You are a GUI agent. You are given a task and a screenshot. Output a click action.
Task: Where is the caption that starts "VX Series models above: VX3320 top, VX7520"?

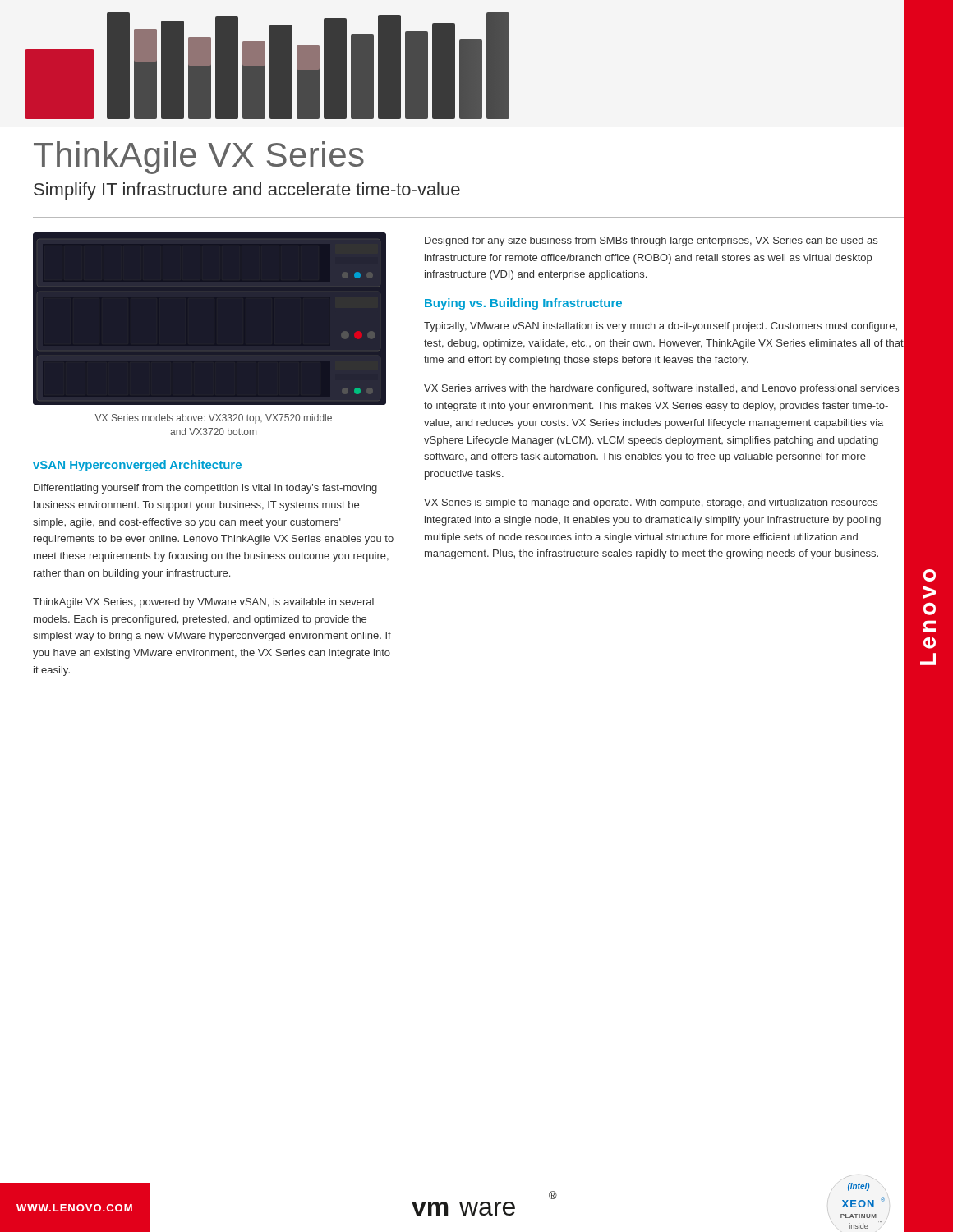(214, 425)
